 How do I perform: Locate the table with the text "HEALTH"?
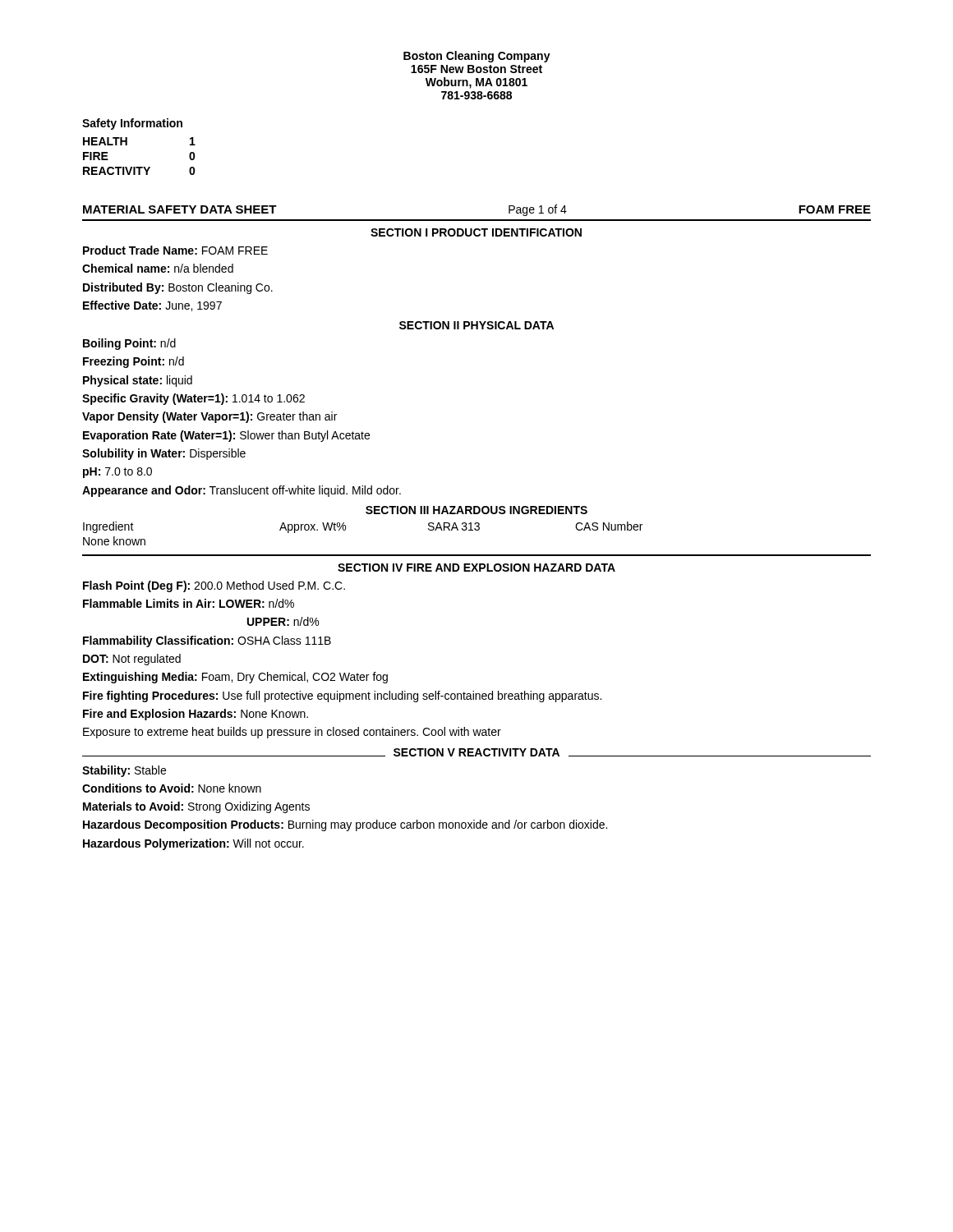(476, 157)
